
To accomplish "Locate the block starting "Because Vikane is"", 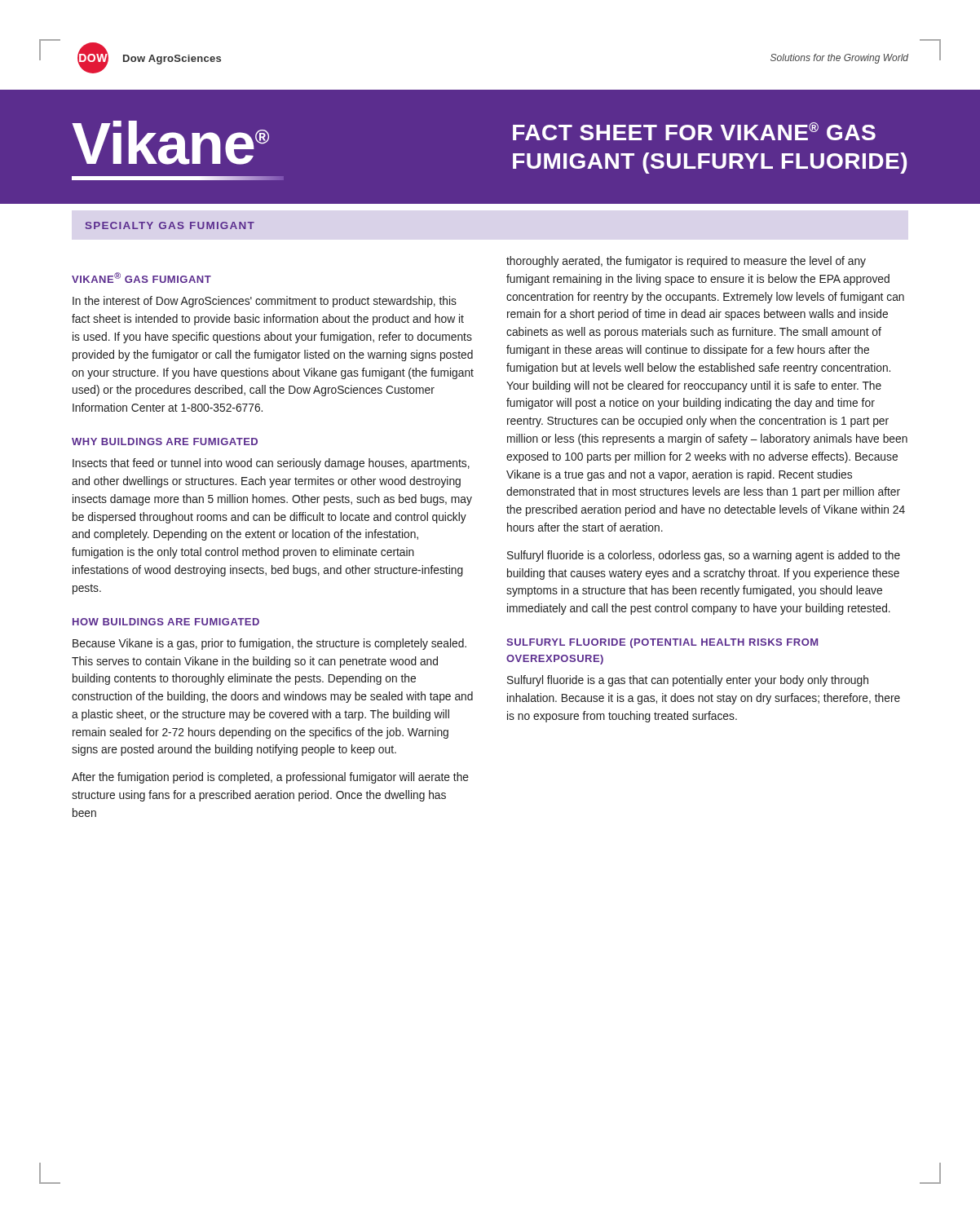I will coord(273,729).
